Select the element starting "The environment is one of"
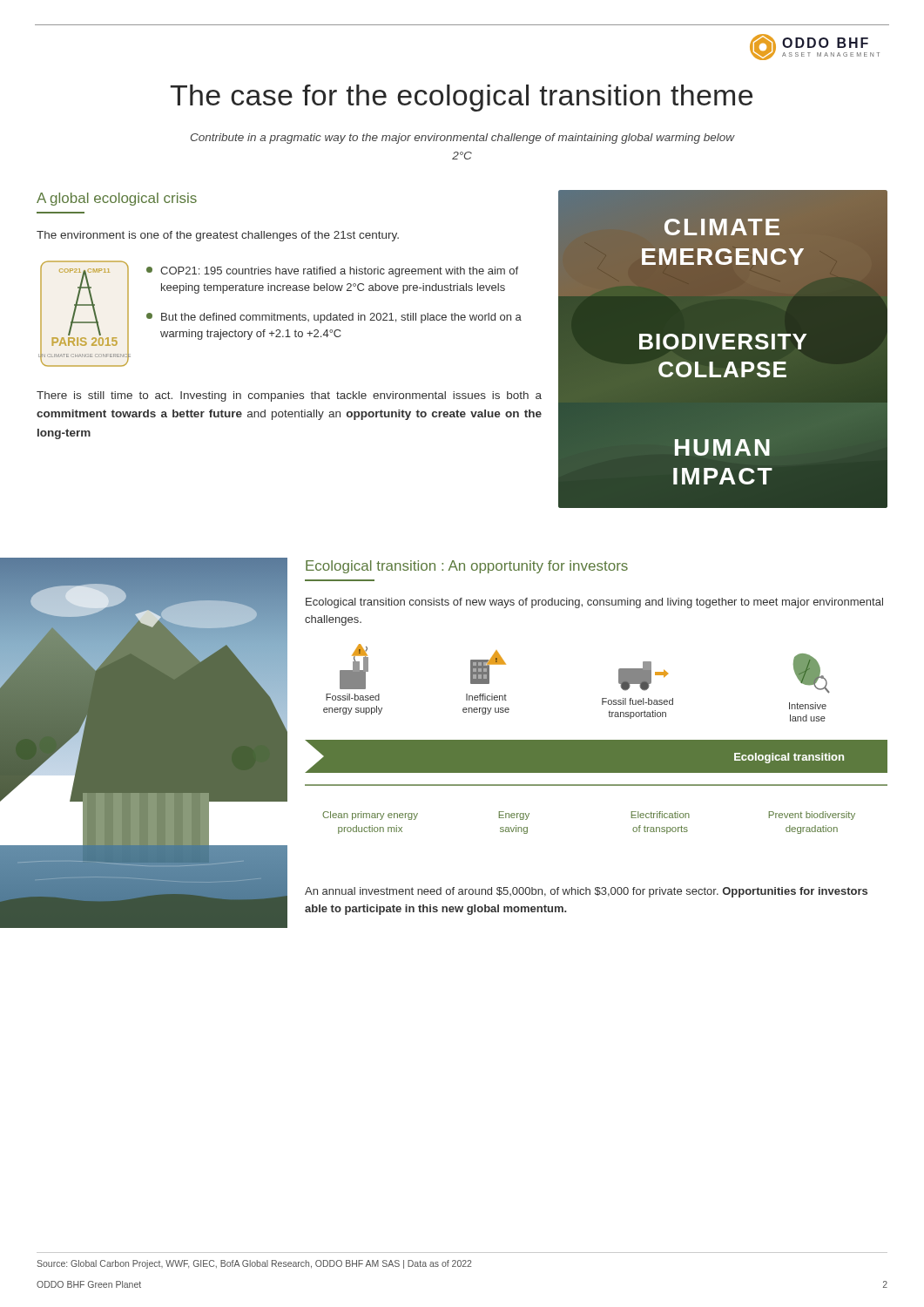Screen dimensions: 1307x924 (218, 235)
